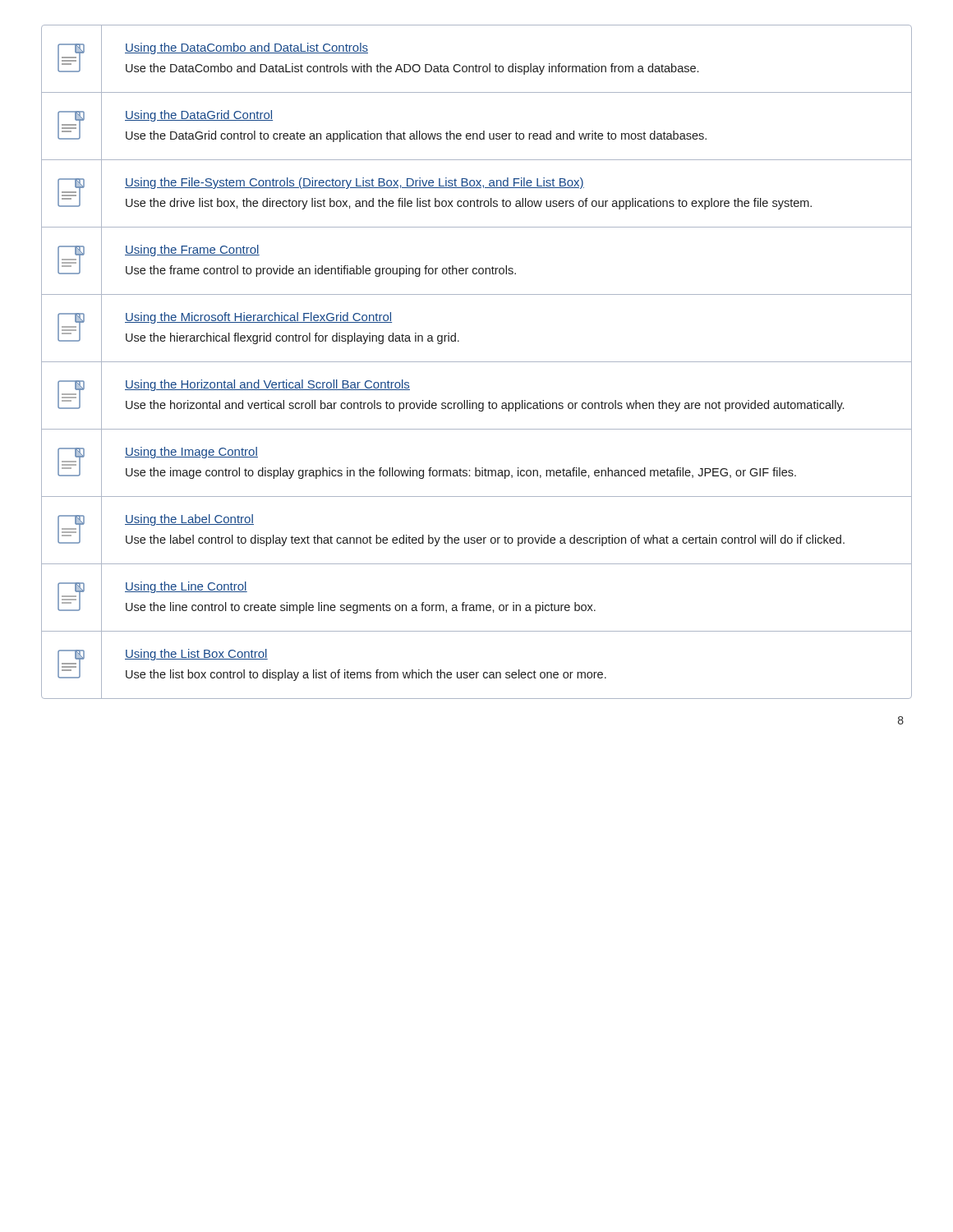Where is the passage that starts "Using the File-System Controls (Directory List Box, Drive"?
The width and height of the screenshot is (953, 1232).
tap(506, 192)
